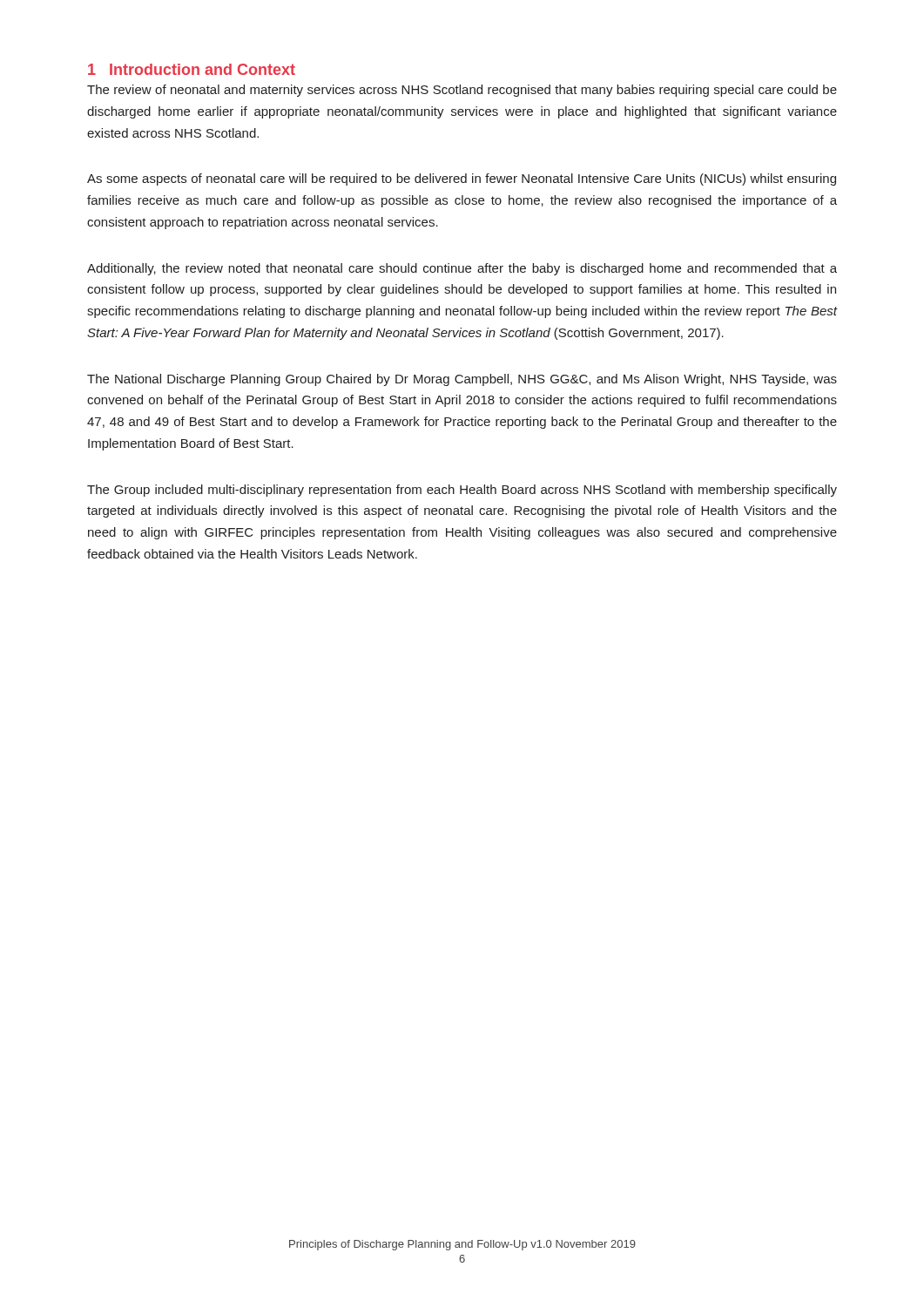Click on the text block with the text "Additionally, the review noted that"

462,300
